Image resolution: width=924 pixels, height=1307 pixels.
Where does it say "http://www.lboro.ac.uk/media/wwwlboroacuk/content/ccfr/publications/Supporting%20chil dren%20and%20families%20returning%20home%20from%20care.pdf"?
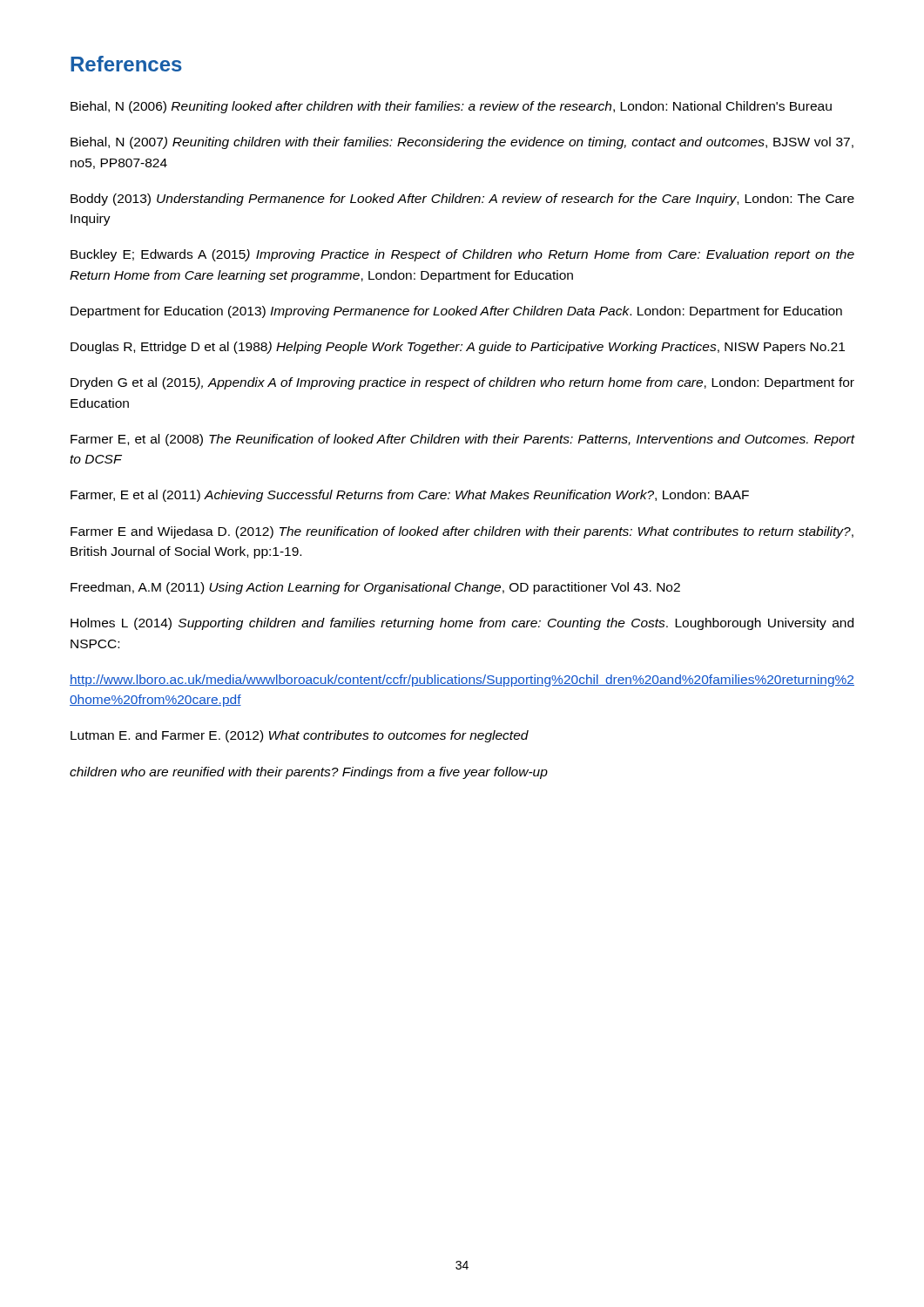click(x=462, y=689)
